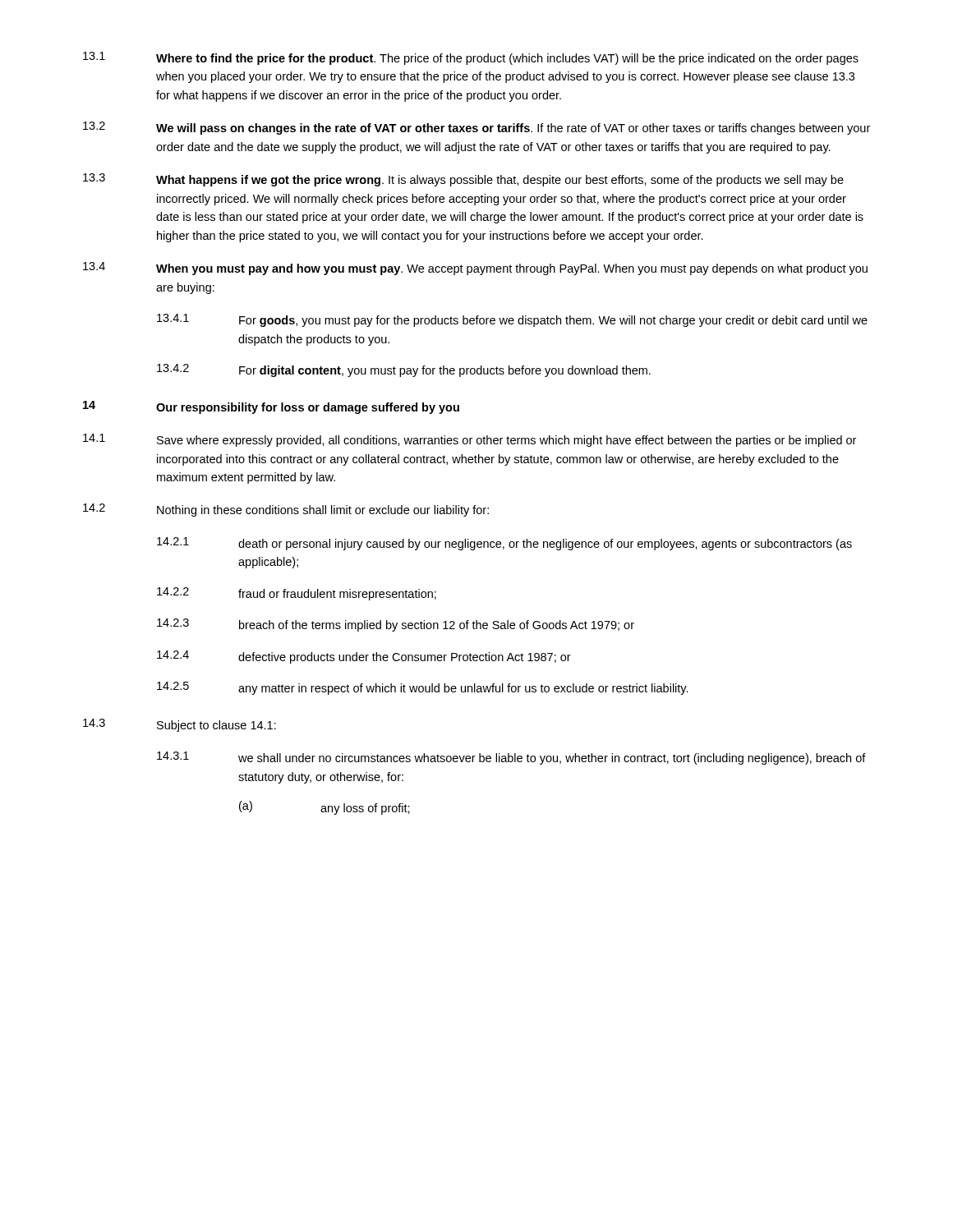
Task: Select the list item that reads "14.2.2 fraud or fraudulent misrepresentation;"
Action: (x=297, y=594)
